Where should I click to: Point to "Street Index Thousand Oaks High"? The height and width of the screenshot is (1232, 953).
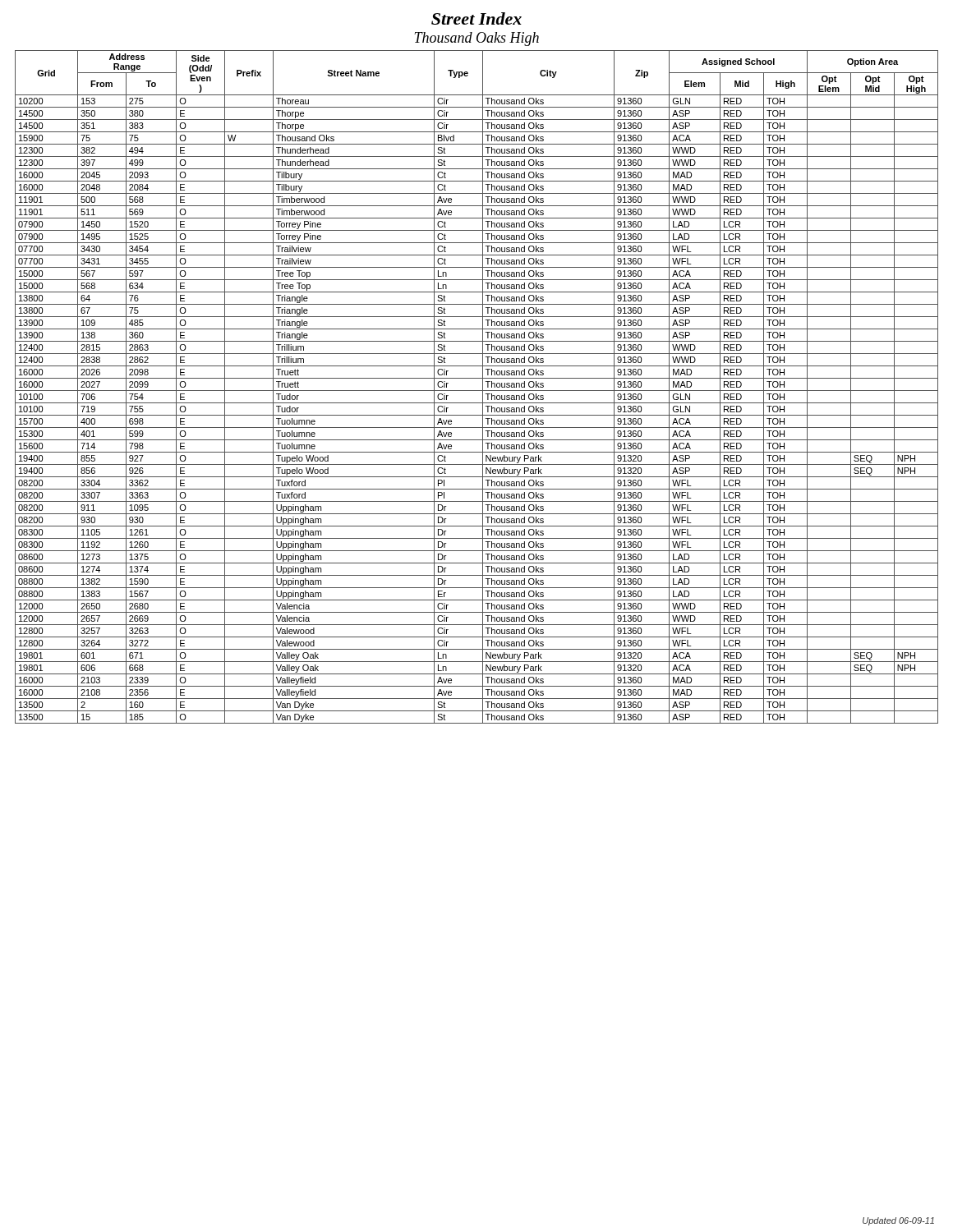tap(476, 28)
